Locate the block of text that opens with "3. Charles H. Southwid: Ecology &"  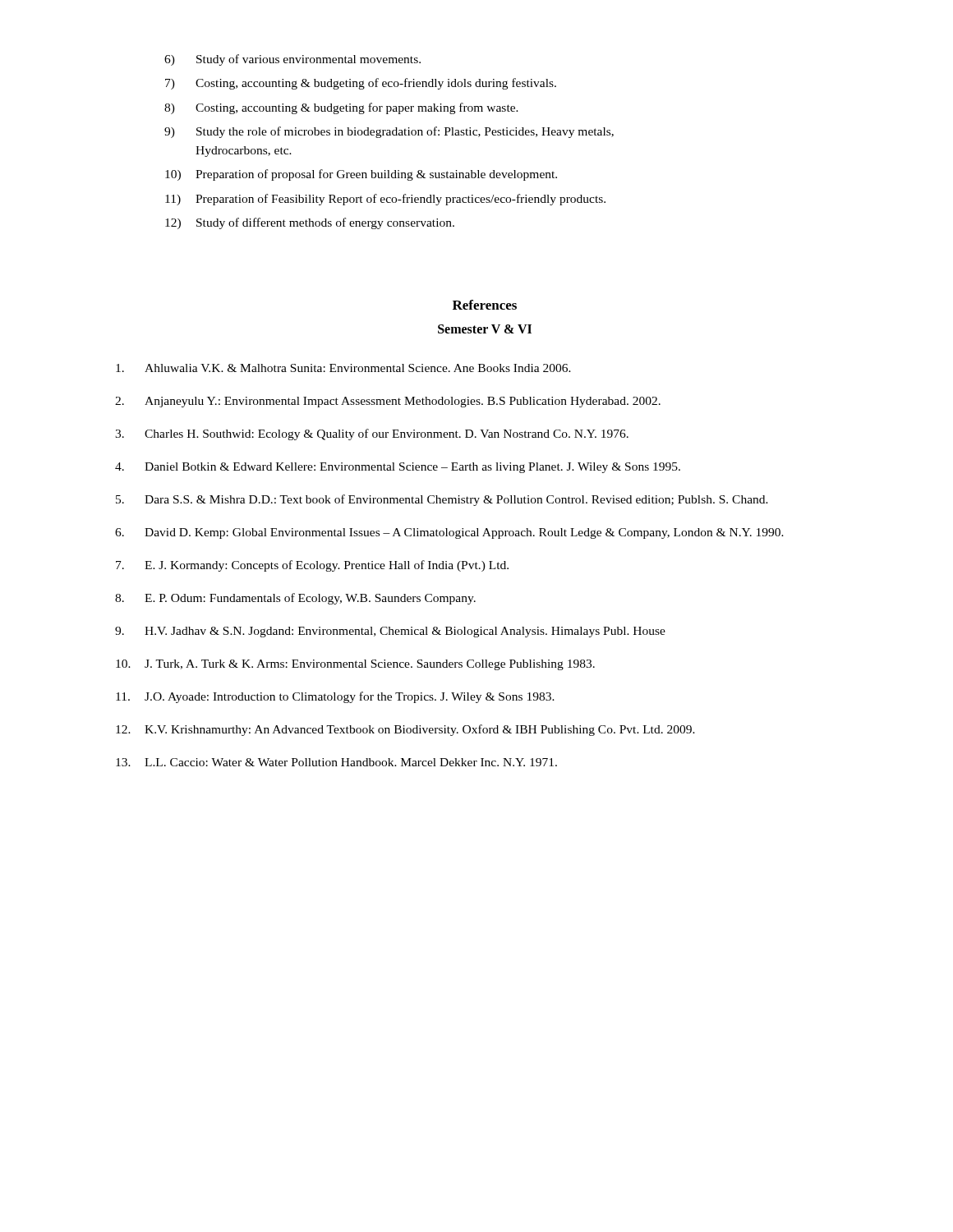tap(485, 434)
